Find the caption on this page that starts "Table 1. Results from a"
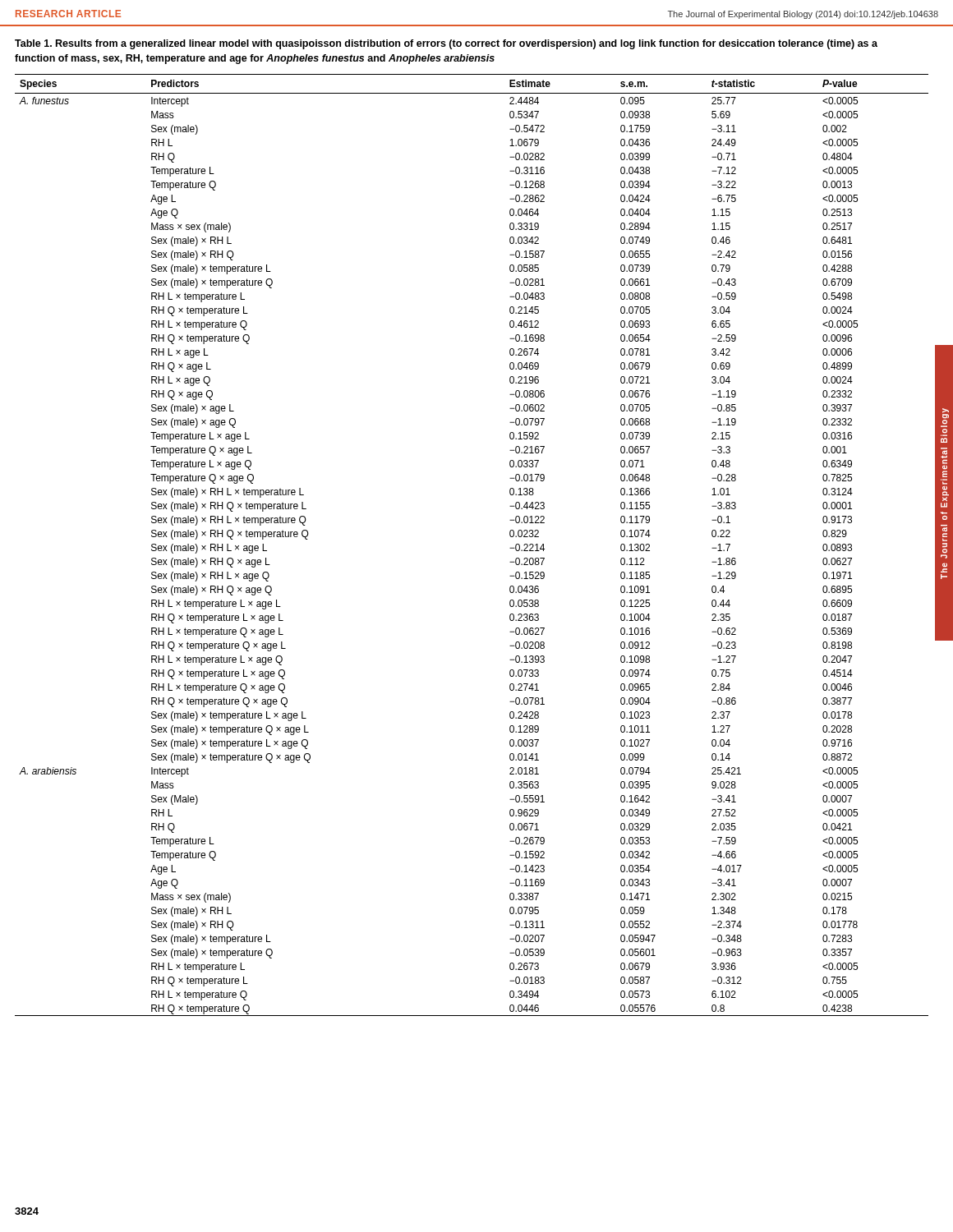The width and height of the screenshot is (953, 1232). pyautogui.click(x=446, y=51)
